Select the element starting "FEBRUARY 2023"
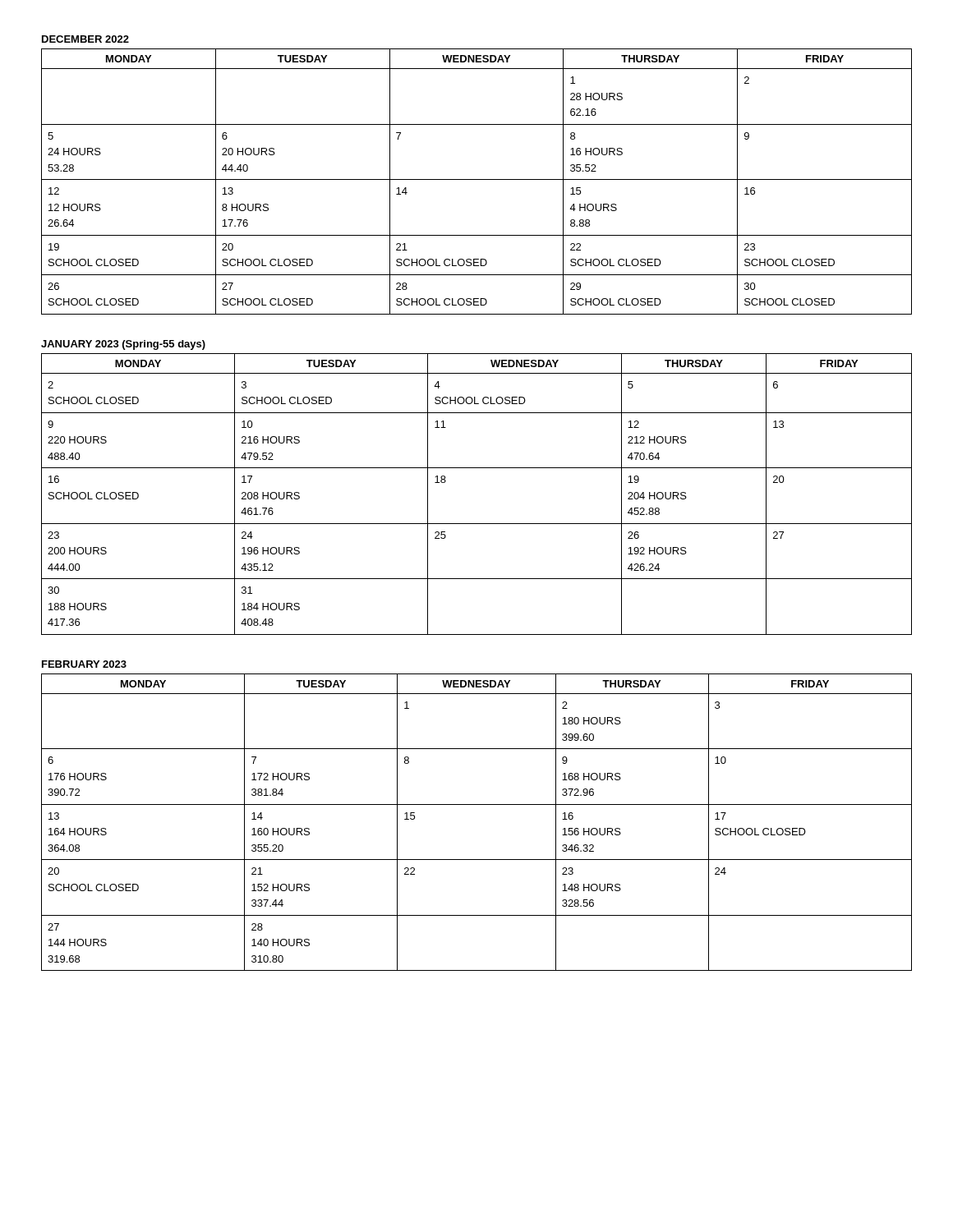 click(x=84, y=664)
